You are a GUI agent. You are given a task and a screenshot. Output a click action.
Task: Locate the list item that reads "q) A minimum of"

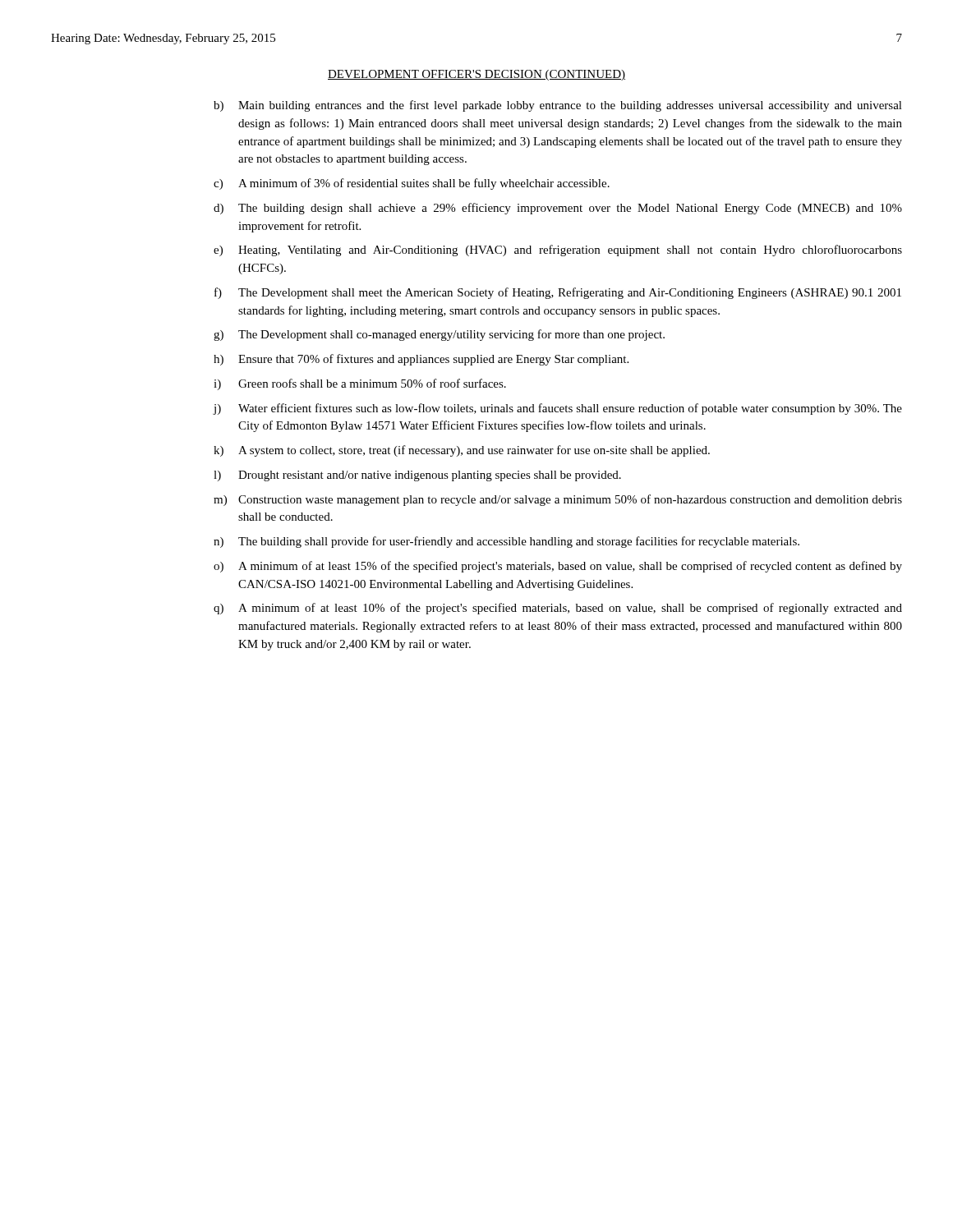558,627
